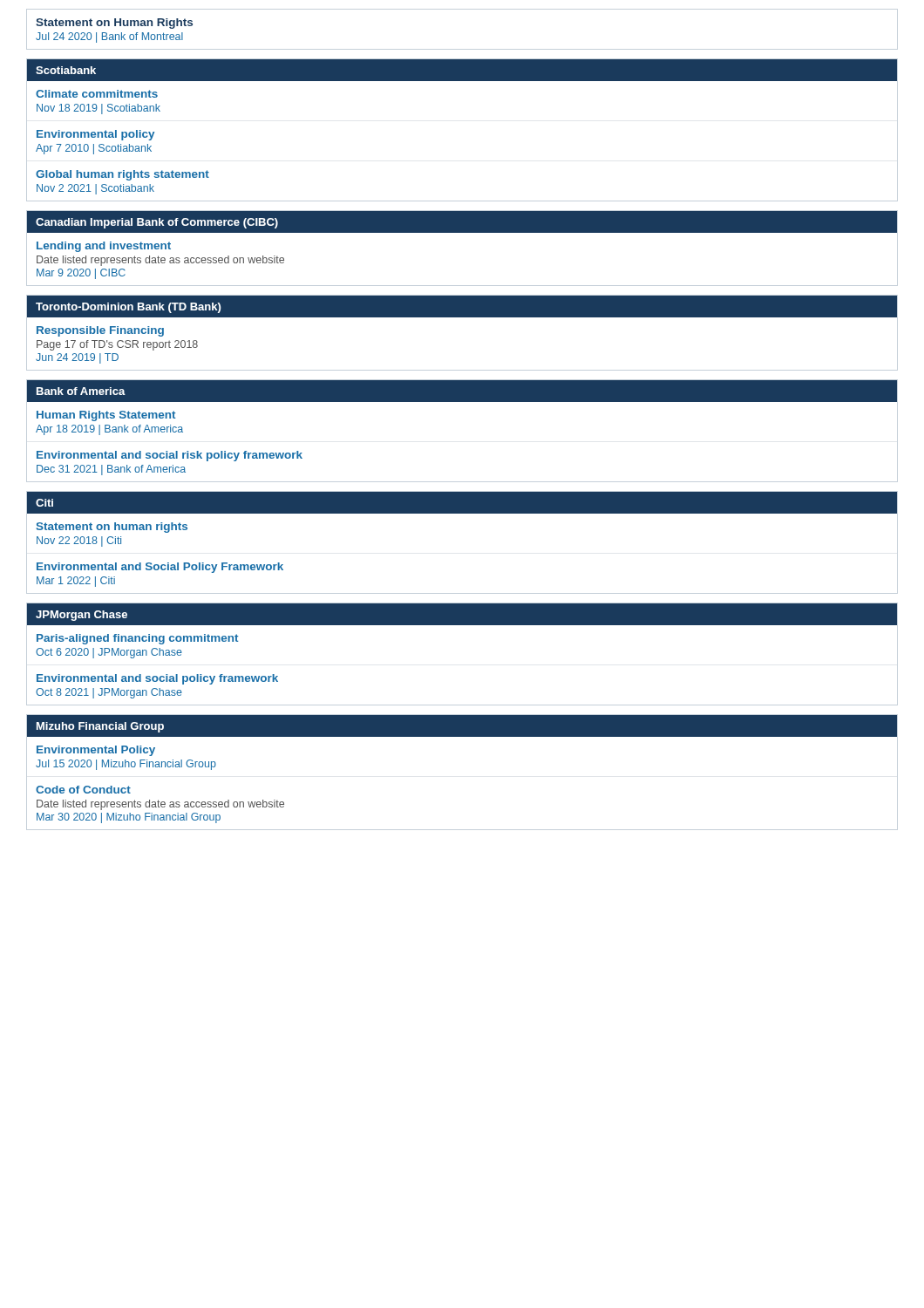Image resolution: width=924 pixels, height=1308 pixels.
Task: Locate the section header that reads "Environmental and social risk policy framework"
Action: (169, 455)
